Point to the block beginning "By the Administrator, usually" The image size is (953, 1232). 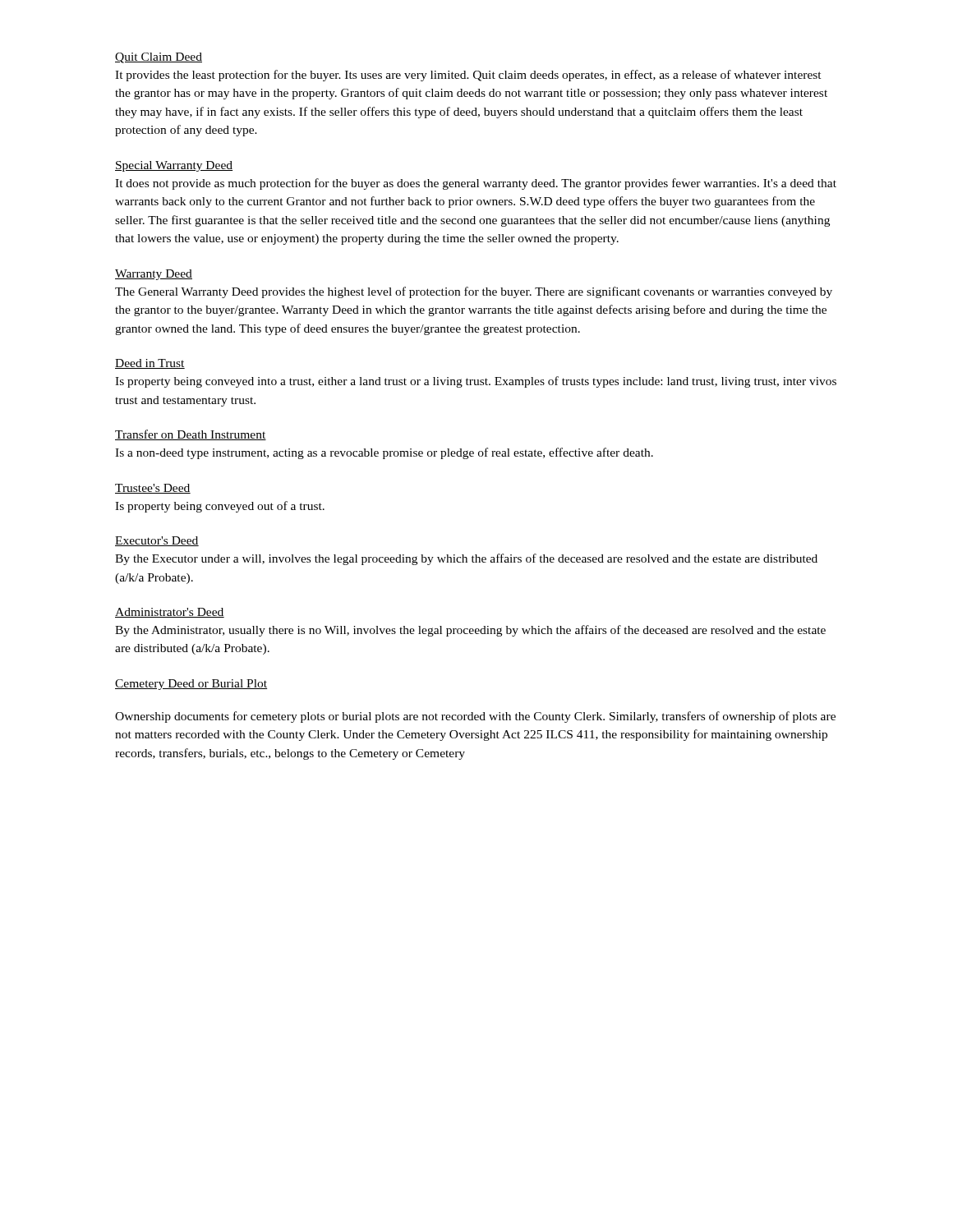[471, 639]
